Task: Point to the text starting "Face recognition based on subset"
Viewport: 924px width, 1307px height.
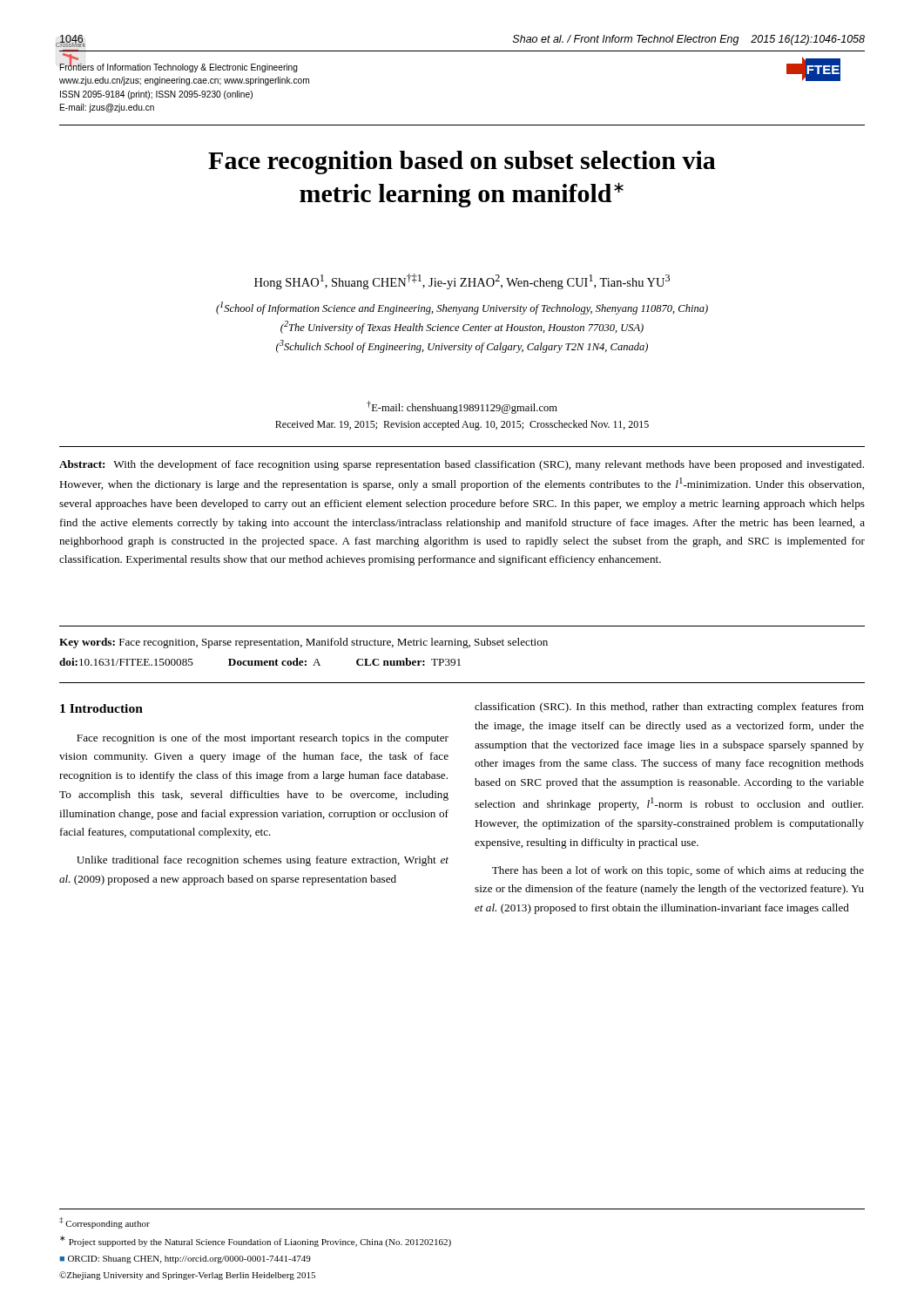Action: click(462, 176)
